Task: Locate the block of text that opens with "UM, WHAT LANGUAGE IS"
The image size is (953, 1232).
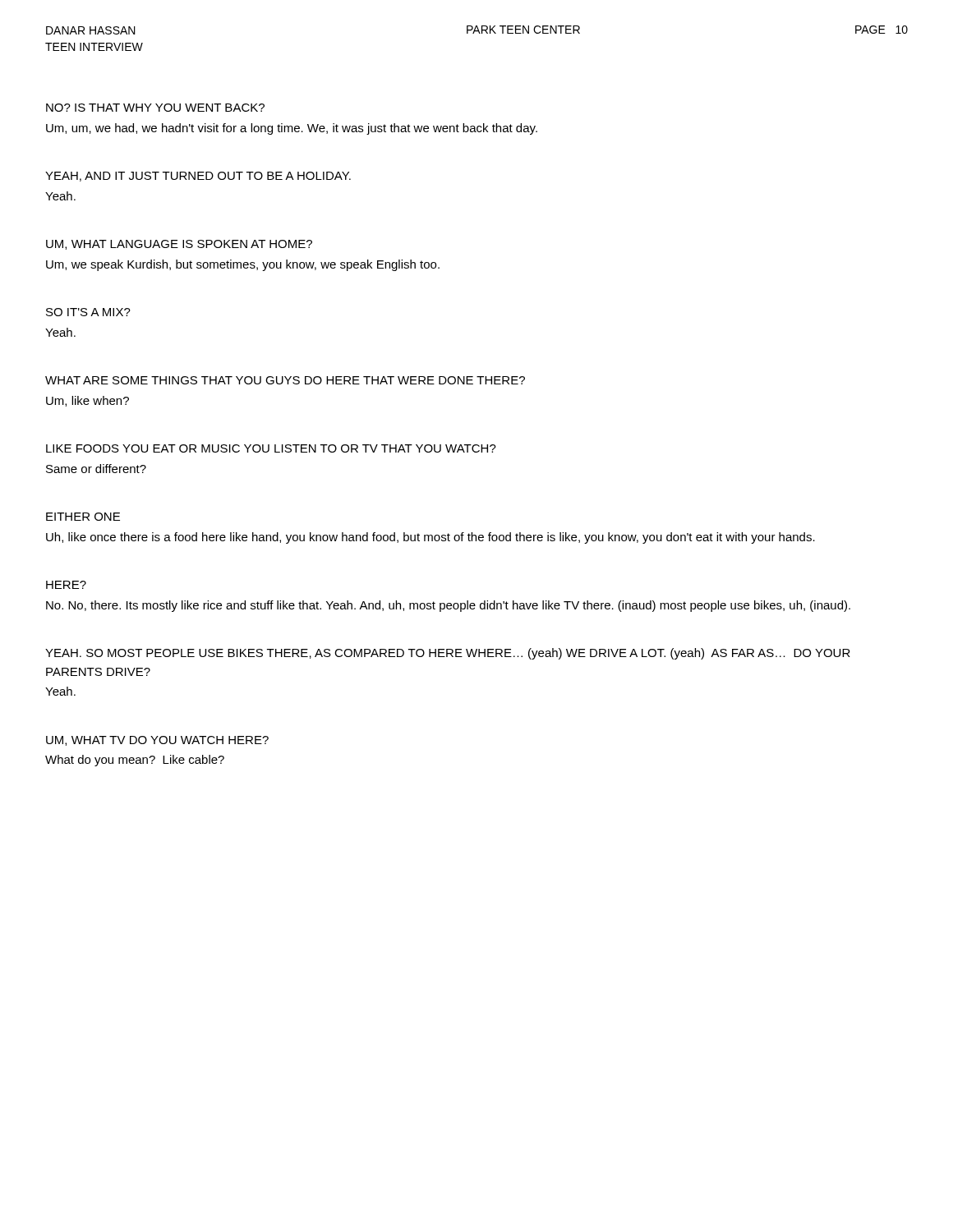Action: (x=179, y=245)
